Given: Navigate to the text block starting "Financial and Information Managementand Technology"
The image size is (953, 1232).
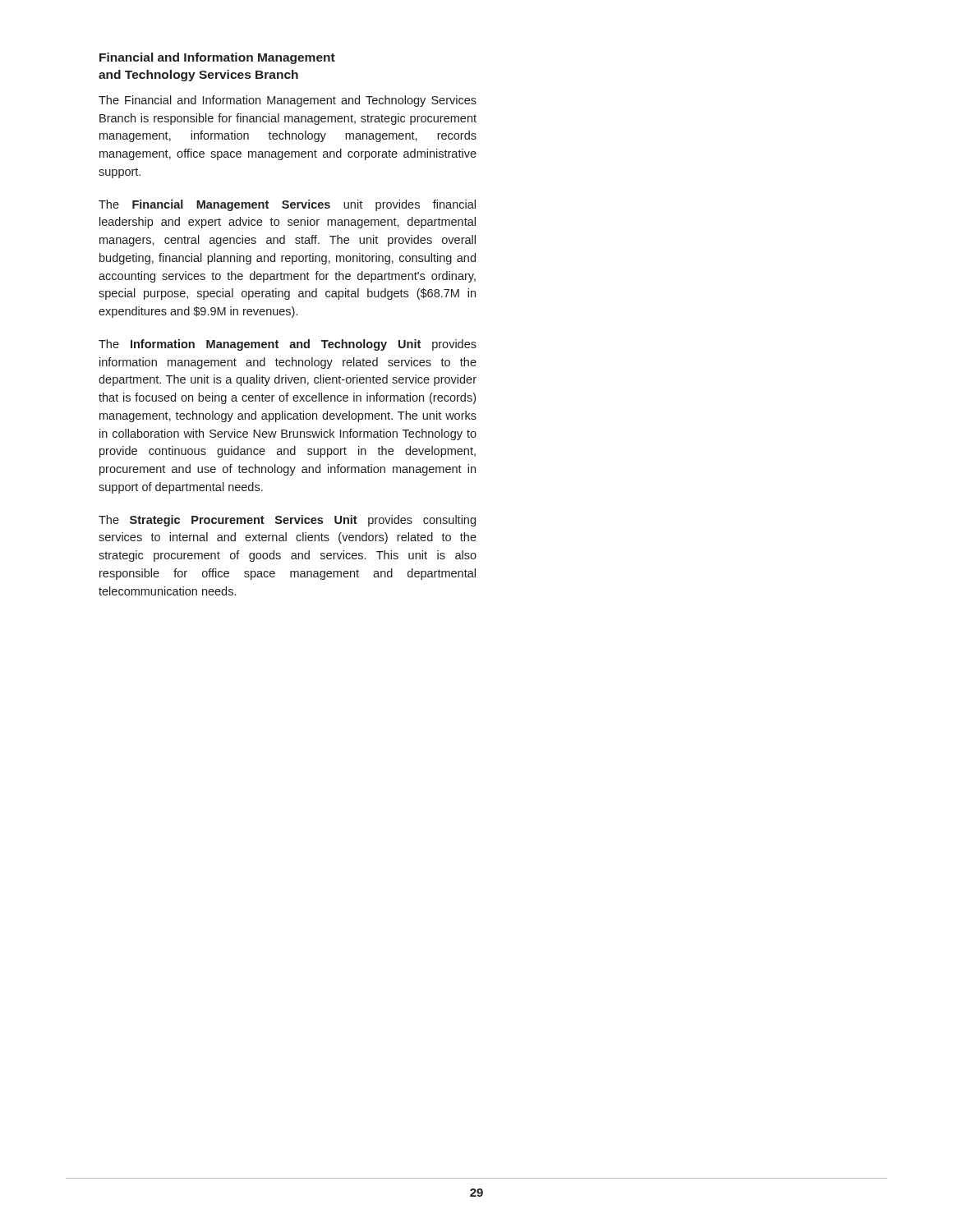Looking at the screenshot, I should tap(217, 66).
